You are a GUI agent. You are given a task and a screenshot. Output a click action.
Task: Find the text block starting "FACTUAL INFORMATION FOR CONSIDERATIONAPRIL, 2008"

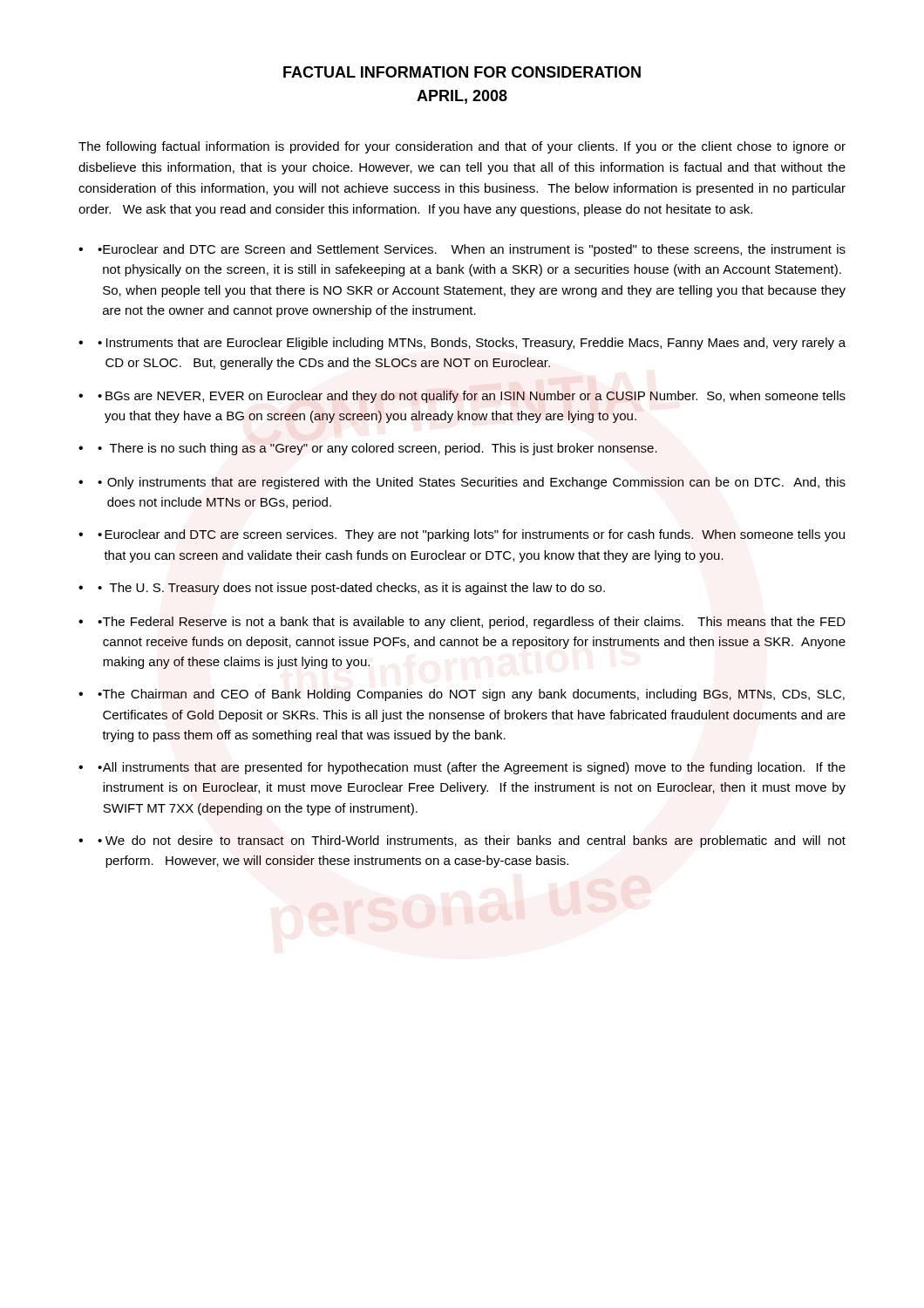click(x=462, y=85)
